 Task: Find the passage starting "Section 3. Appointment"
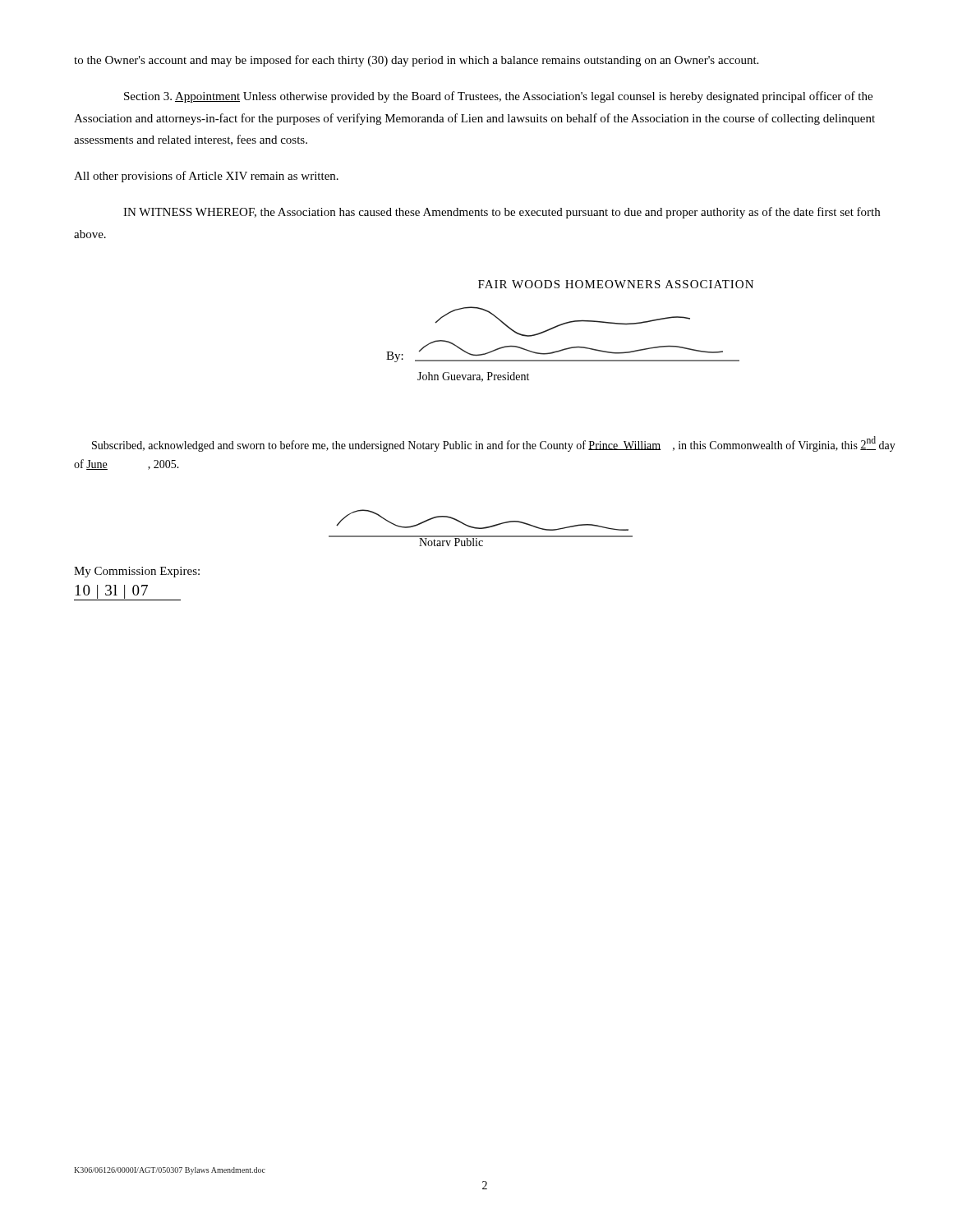(x=474, y=118)
